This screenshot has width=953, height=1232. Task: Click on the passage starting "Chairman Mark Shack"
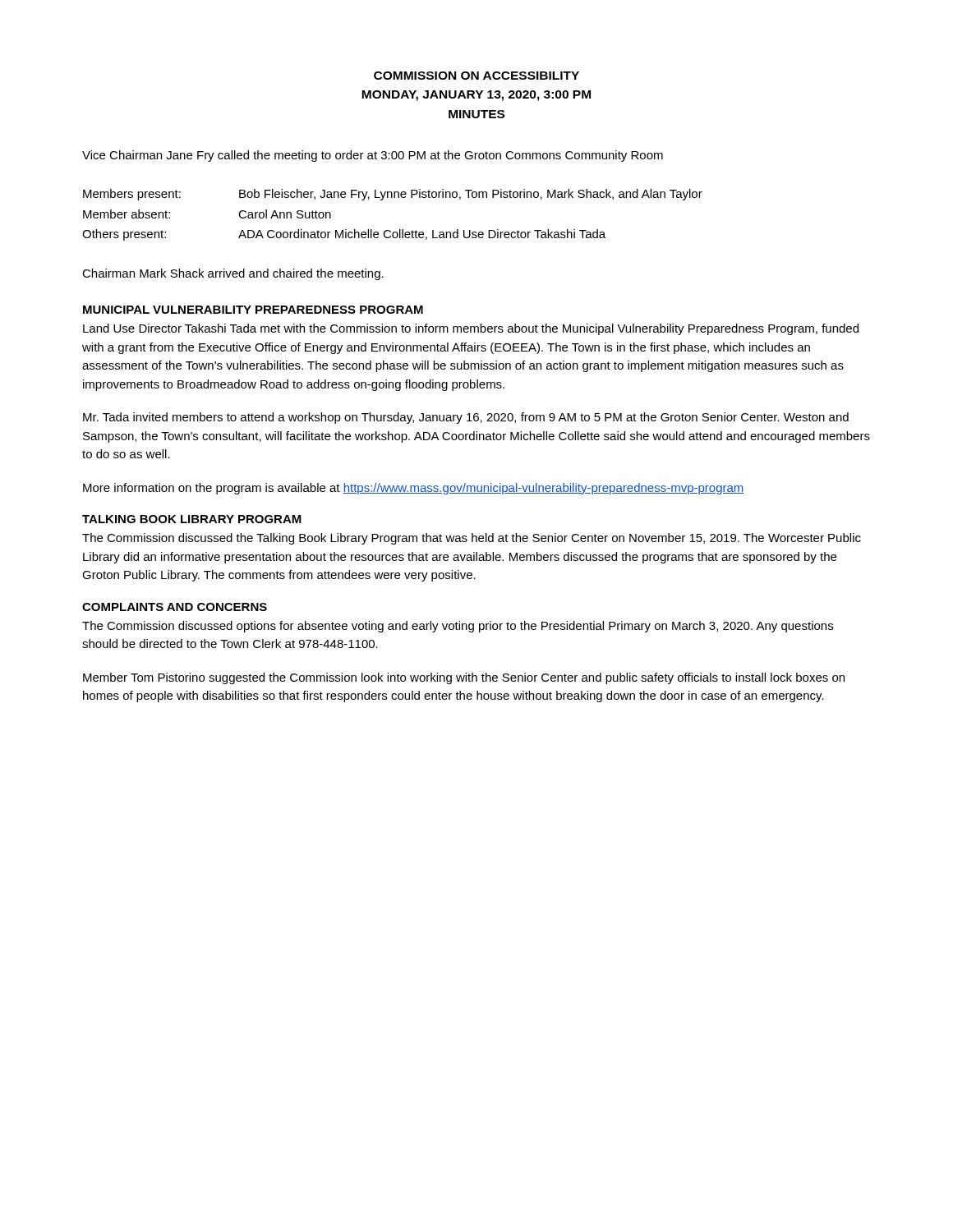[233, 273]
